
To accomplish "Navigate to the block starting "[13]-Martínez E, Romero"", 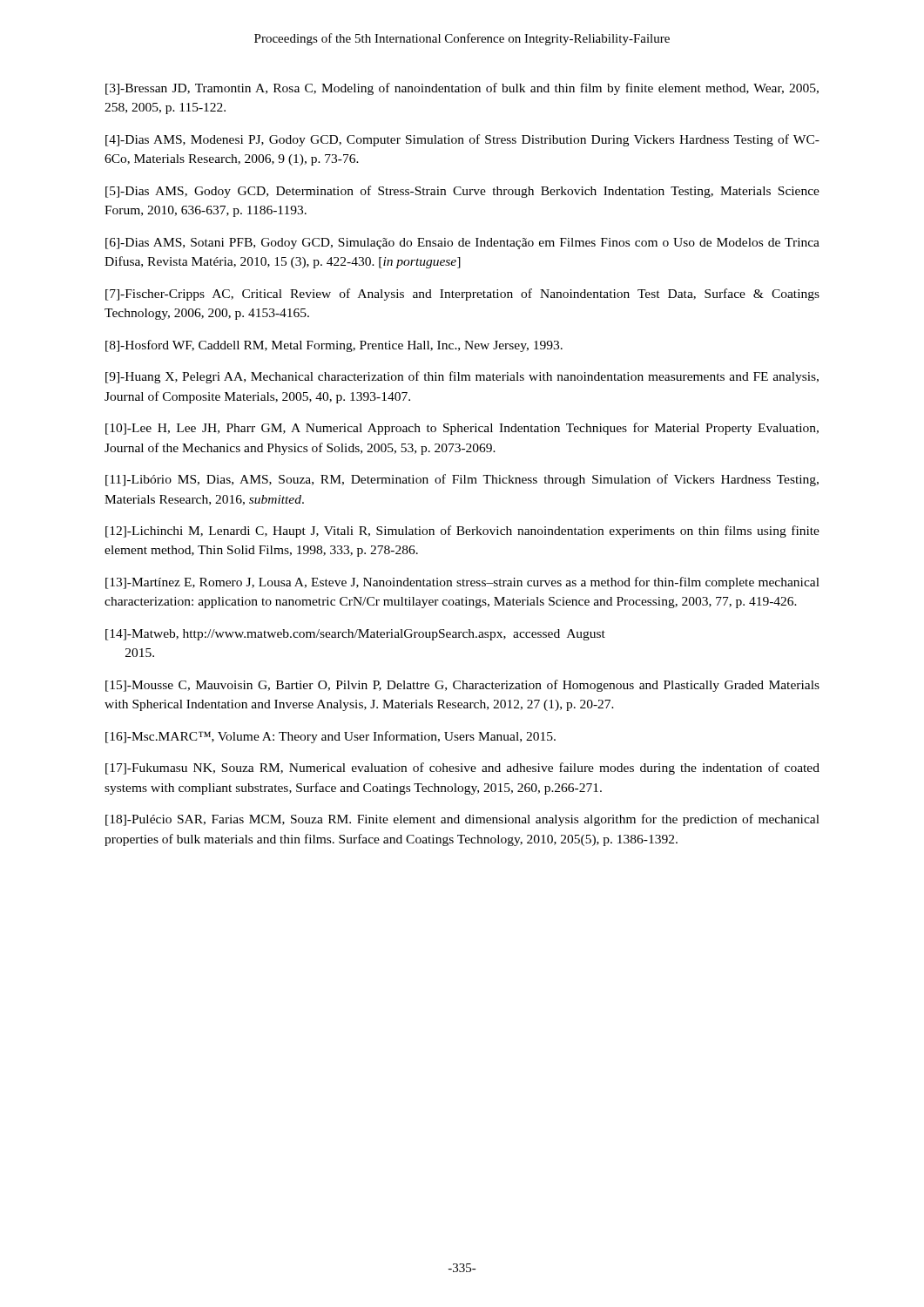I will pos(462,591).
